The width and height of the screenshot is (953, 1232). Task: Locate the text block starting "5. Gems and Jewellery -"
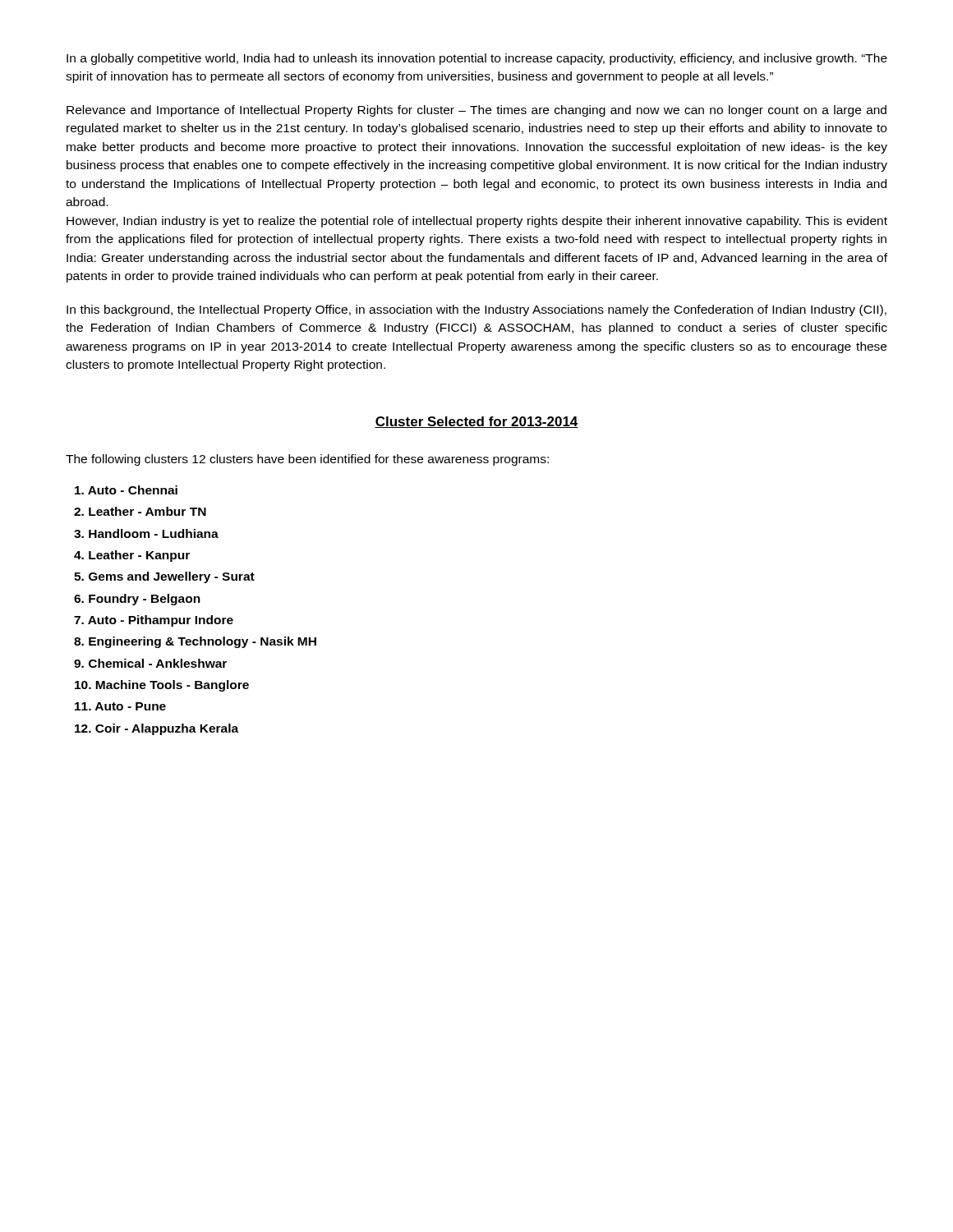[164, 576]
